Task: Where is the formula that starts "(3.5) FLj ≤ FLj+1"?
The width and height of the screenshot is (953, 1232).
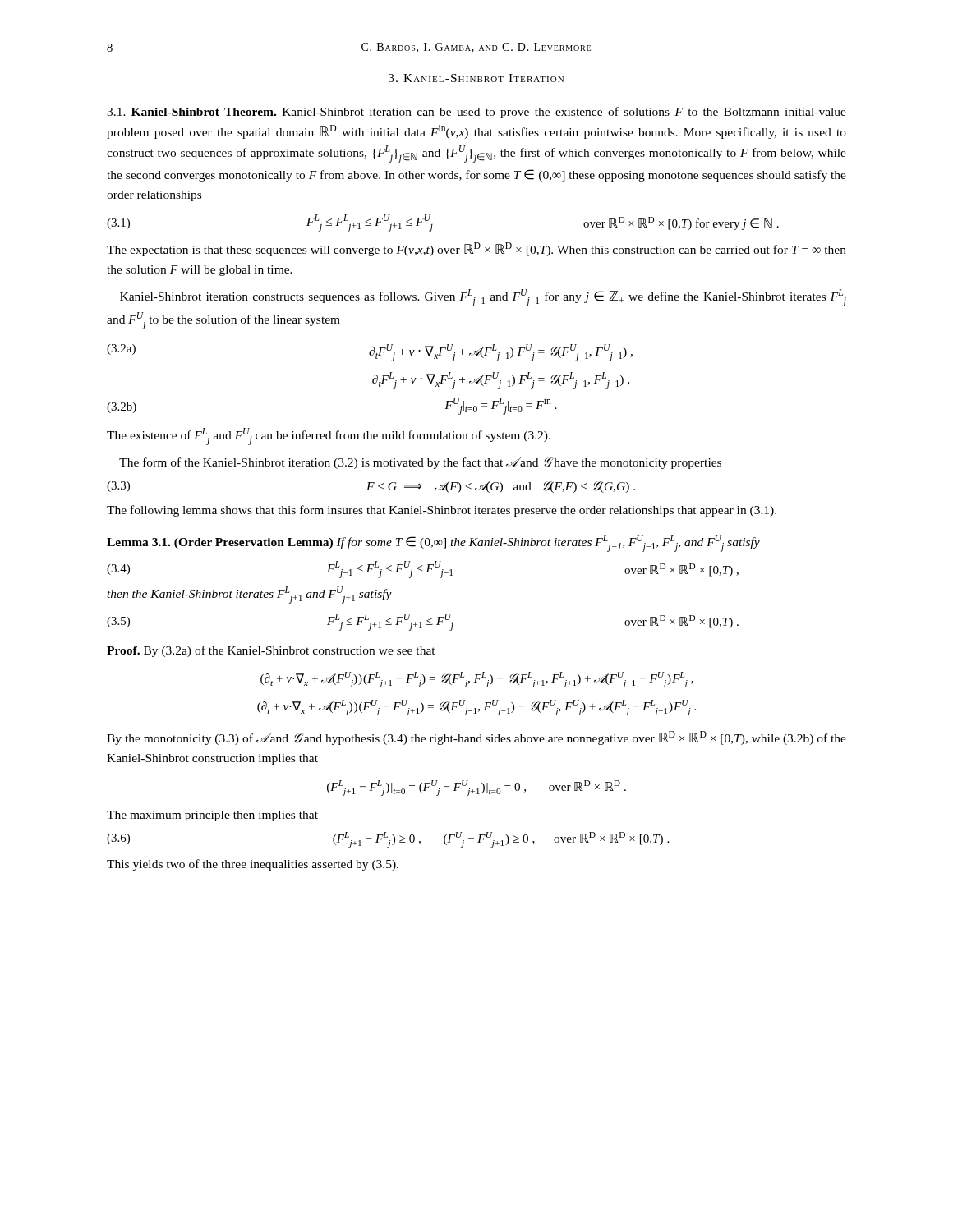Action: tap(423, 622)
